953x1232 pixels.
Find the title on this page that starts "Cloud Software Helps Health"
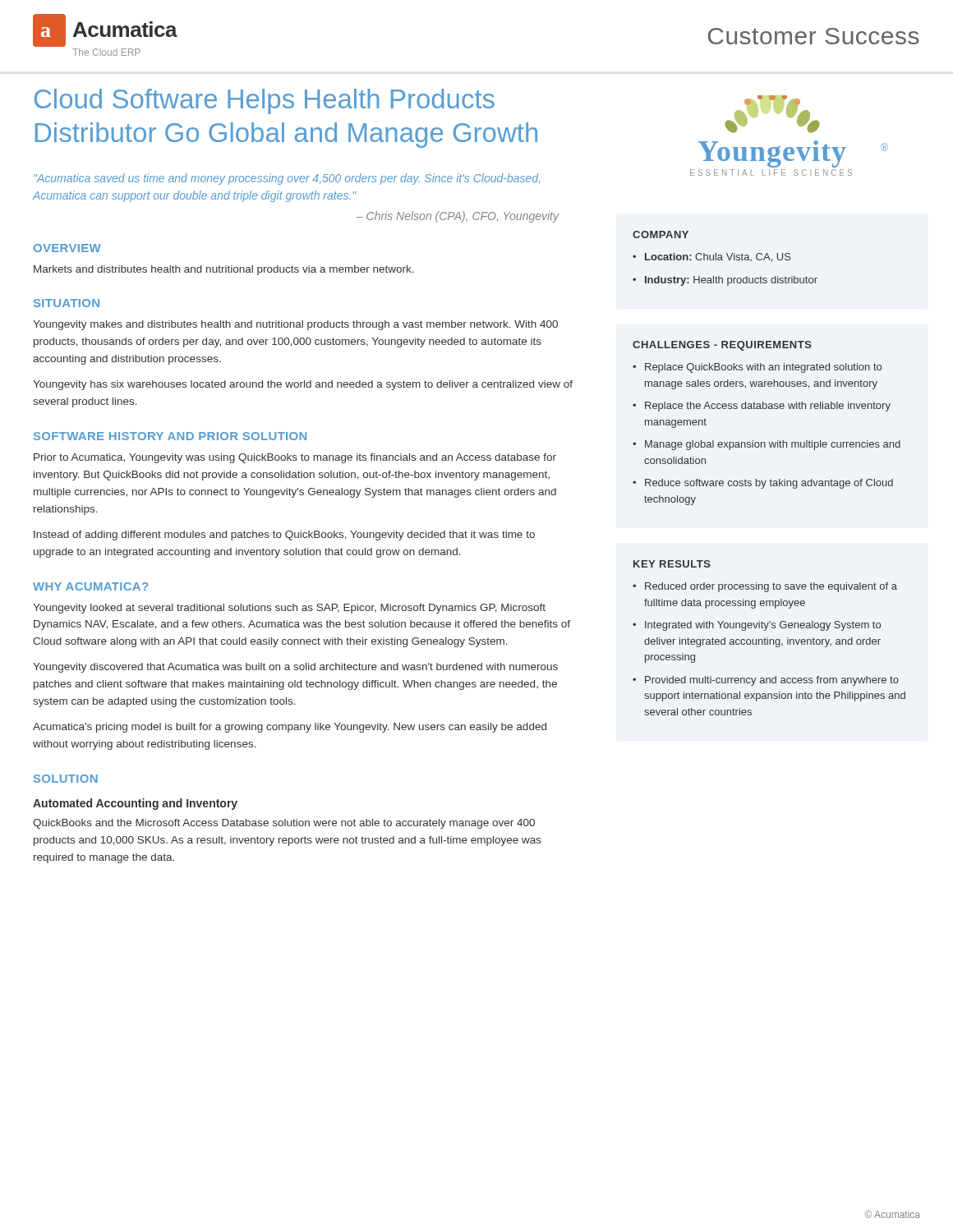(x=286, y=116)
